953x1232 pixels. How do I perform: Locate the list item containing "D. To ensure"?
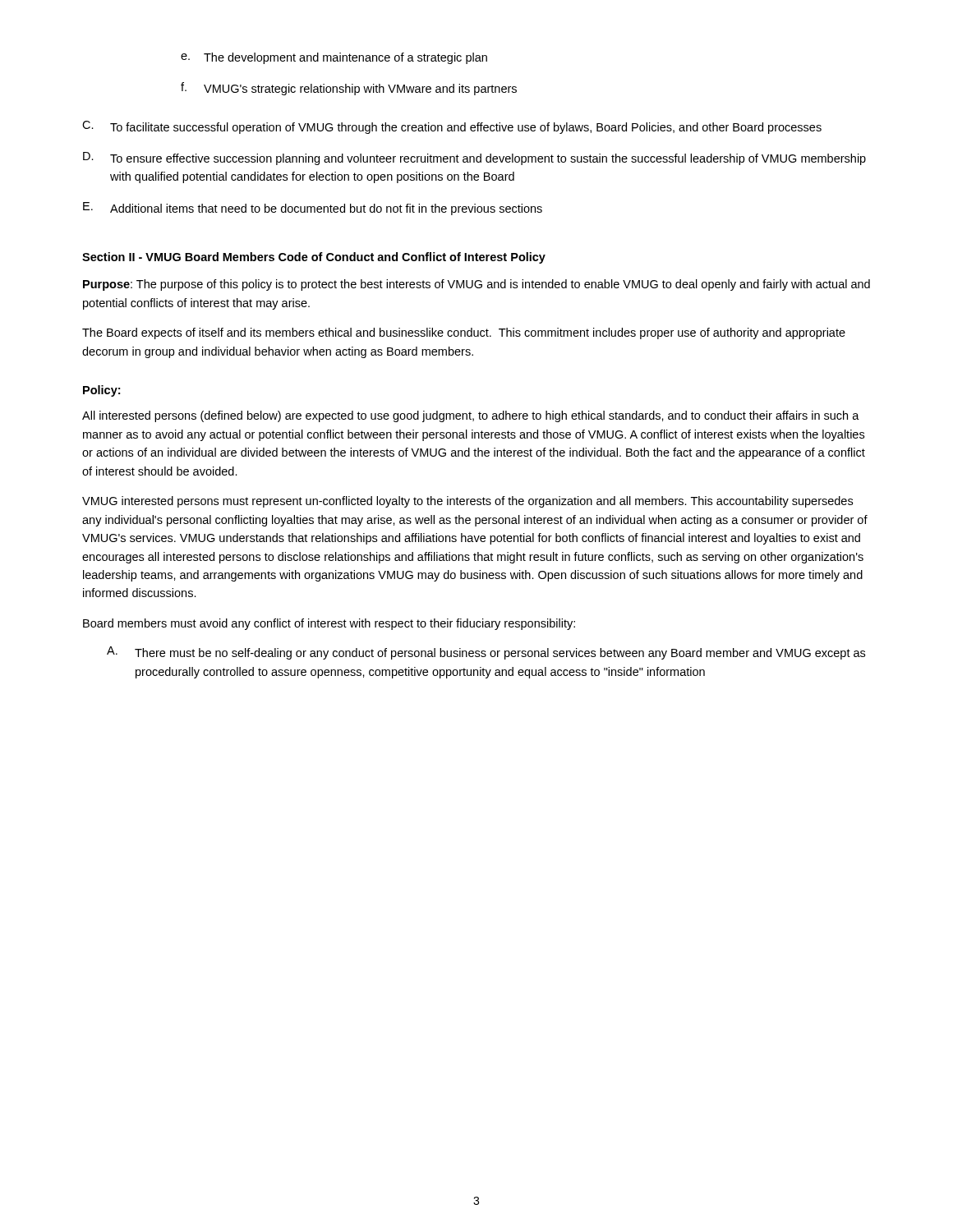click(x=476, y=168)
